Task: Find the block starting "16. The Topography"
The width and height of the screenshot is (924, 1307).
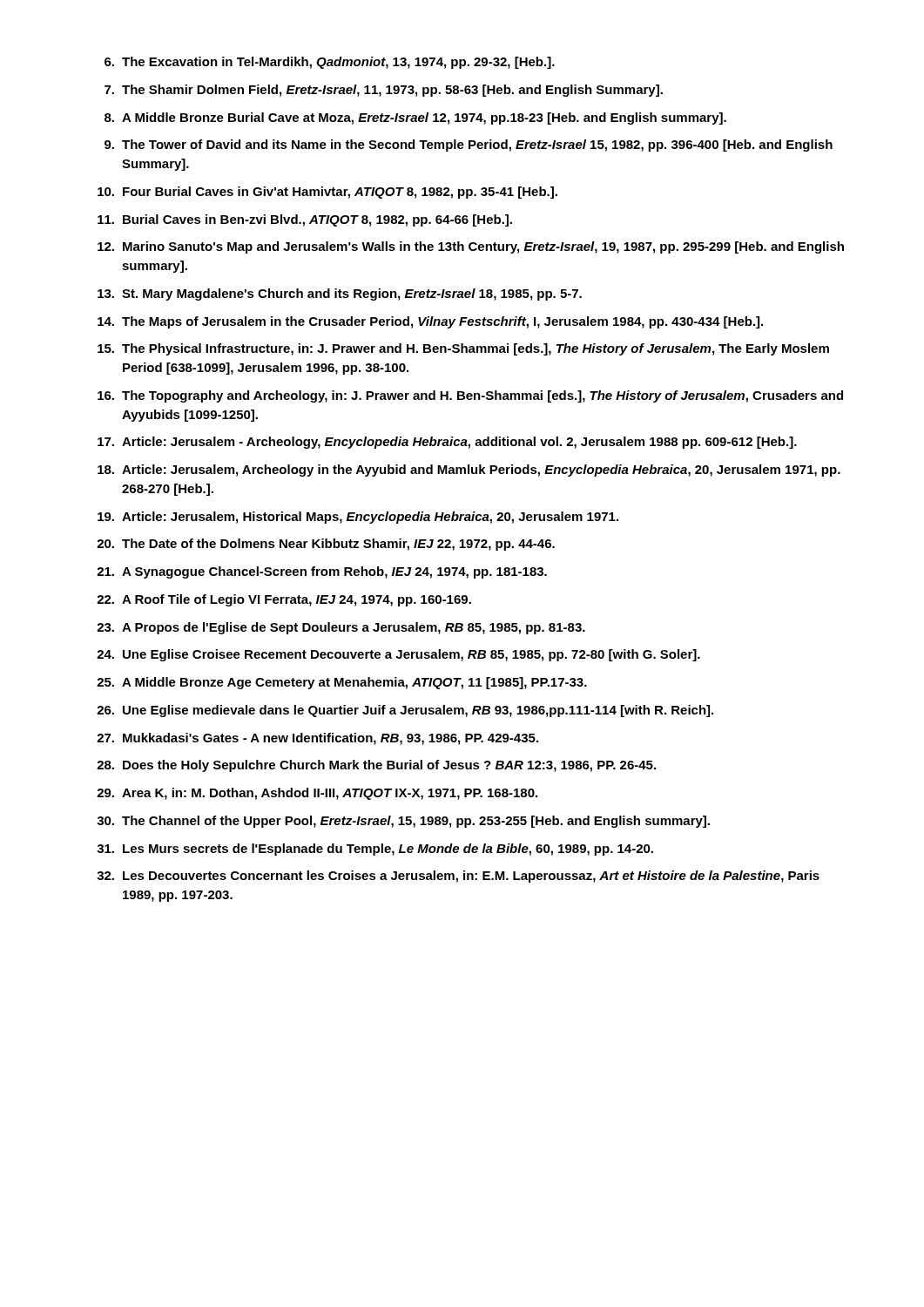Action: point(462,405)
